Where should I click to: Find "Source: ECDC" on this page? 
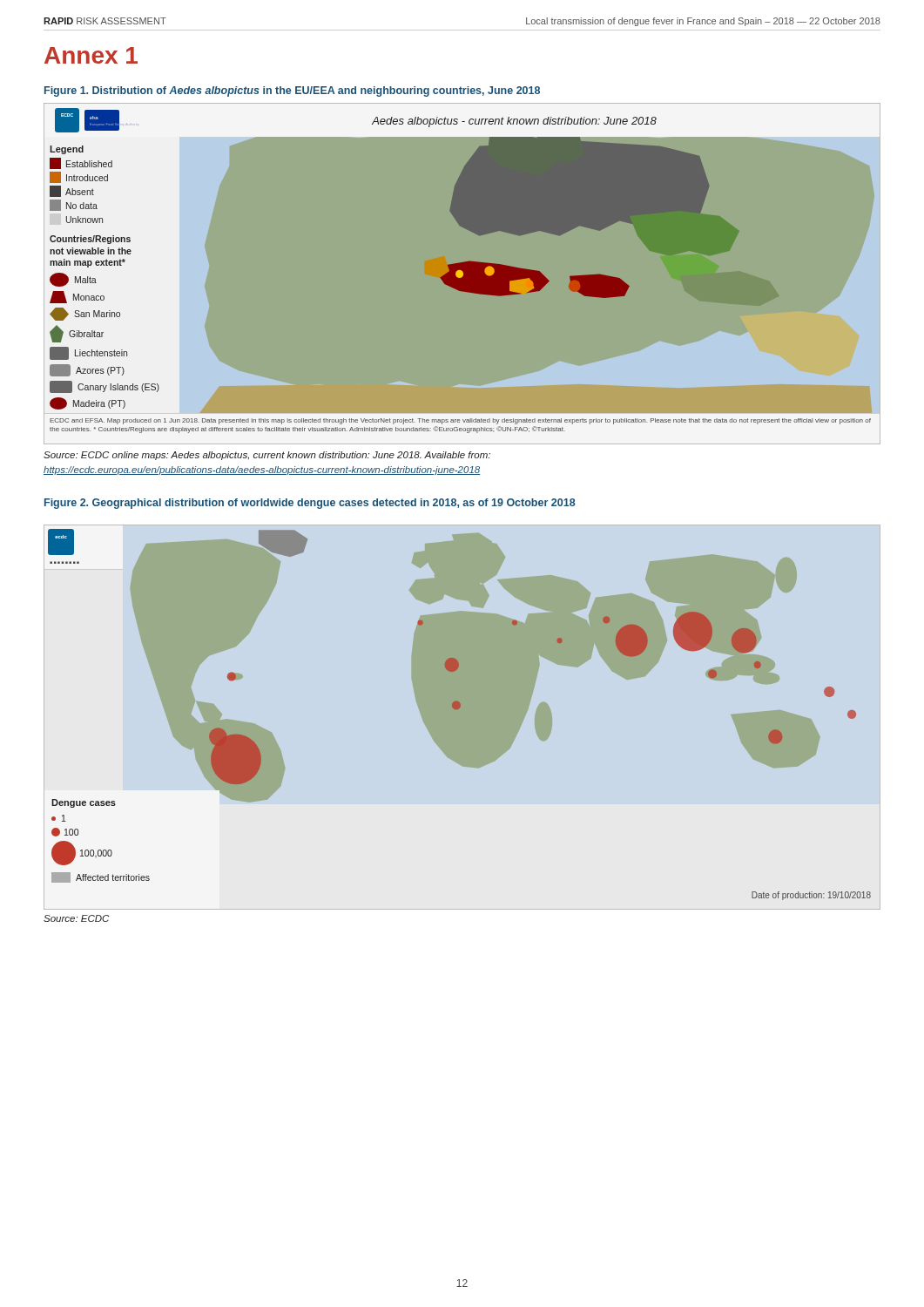click(76, 918)
